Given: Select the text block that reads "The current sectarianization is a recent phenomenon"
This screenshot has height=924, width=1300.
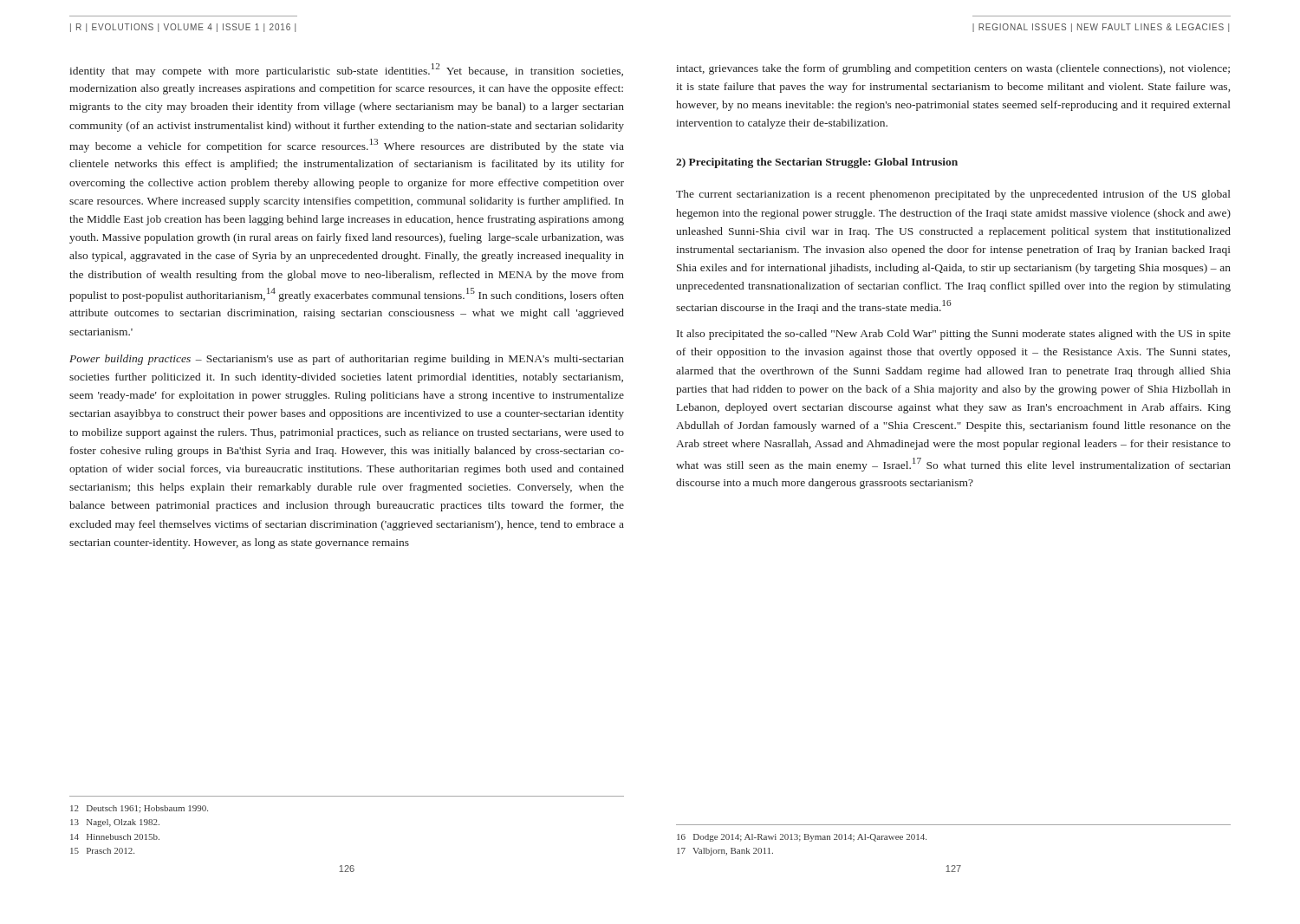Looking at the screenshot, I should pyautogui.click(x=953, y=338).
